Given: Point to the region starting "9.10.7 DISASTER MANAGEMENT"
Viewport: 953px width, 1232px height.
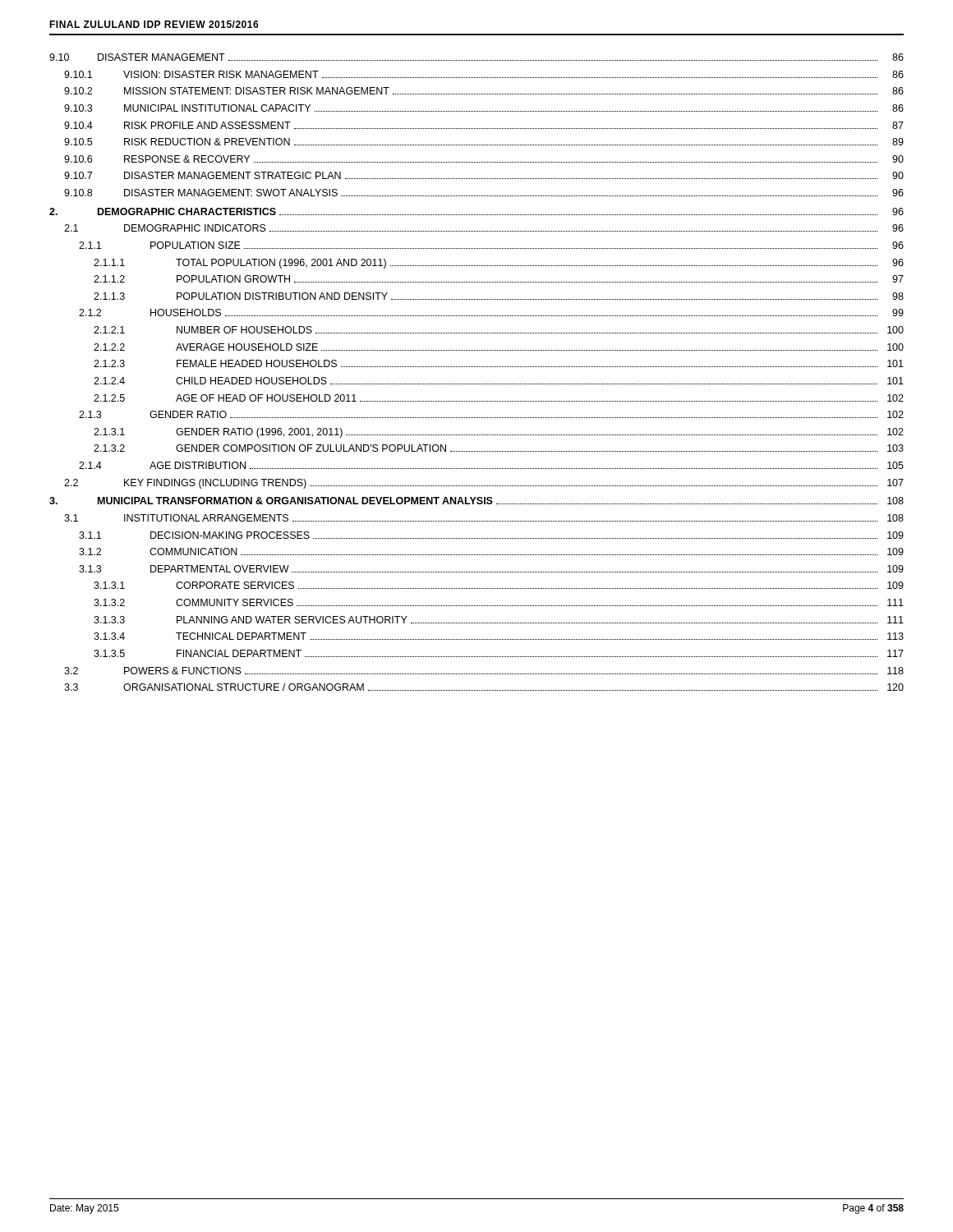Looking at the screenshot, I should pyautogui.click(x=484, y=176).
